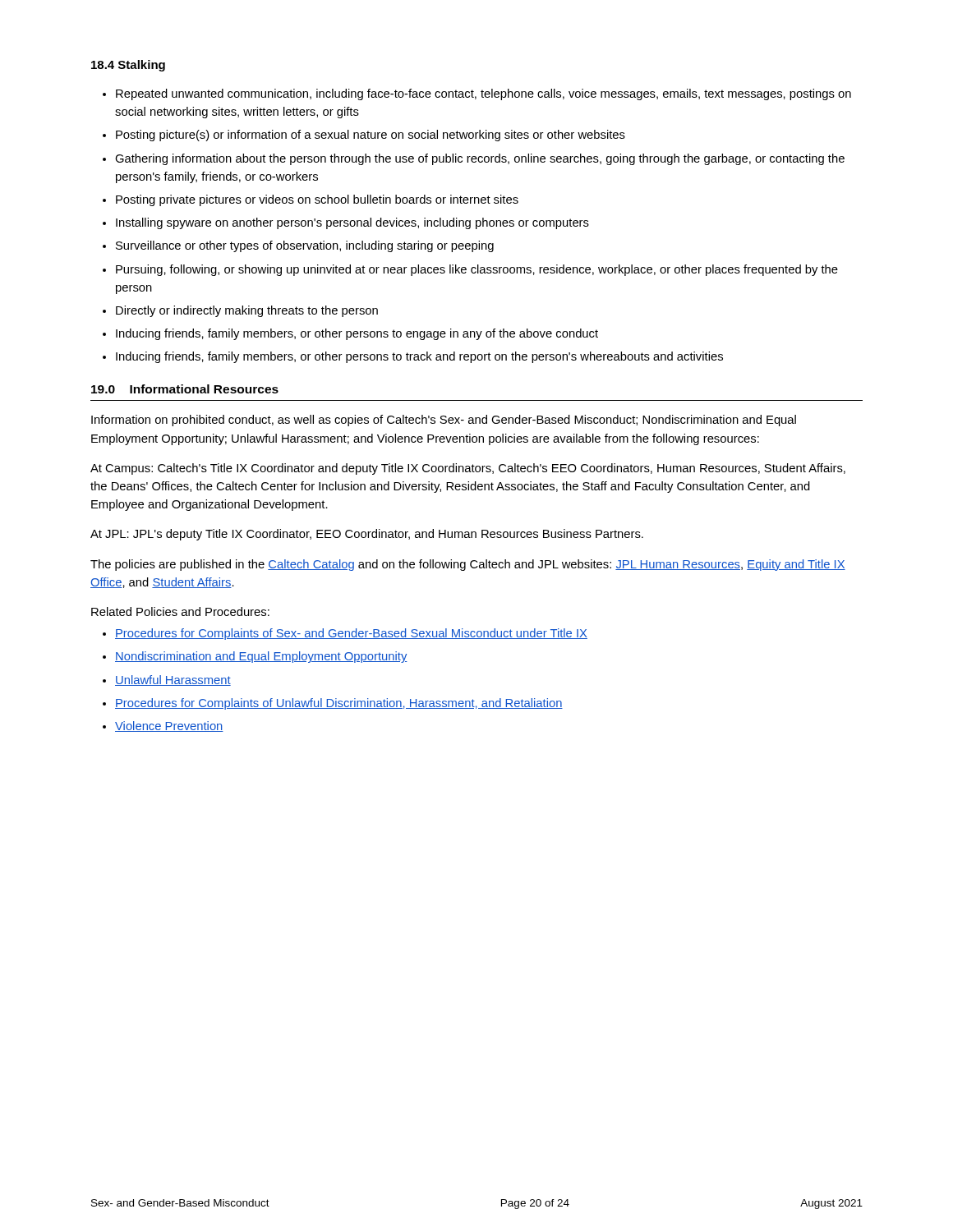Point to the passage starting "19.0 Informational Resources"
The image size is (953, 1232).
coord(185,389)
